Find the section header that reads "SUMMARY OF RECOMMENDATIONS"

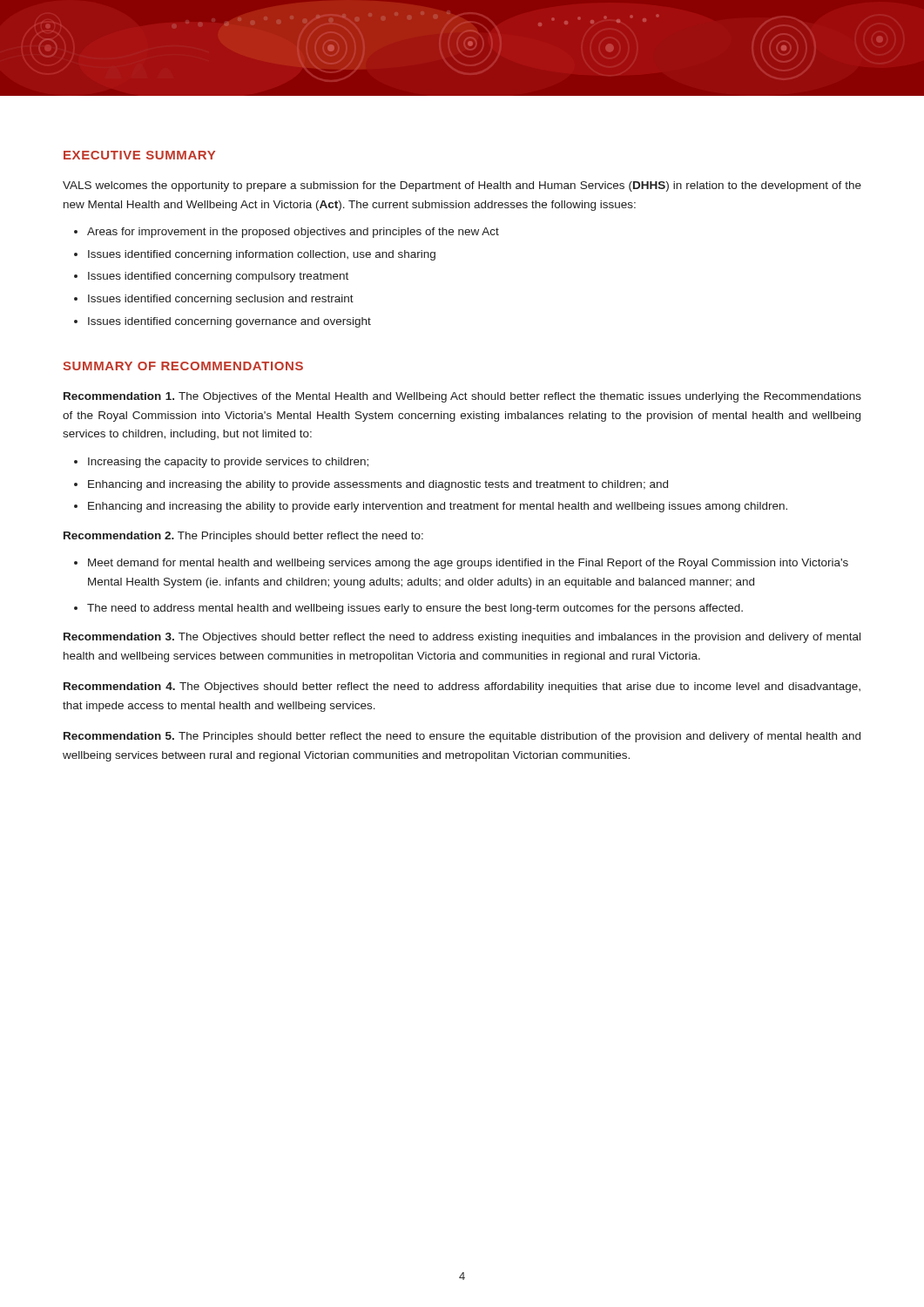click(x=183, y=366)
